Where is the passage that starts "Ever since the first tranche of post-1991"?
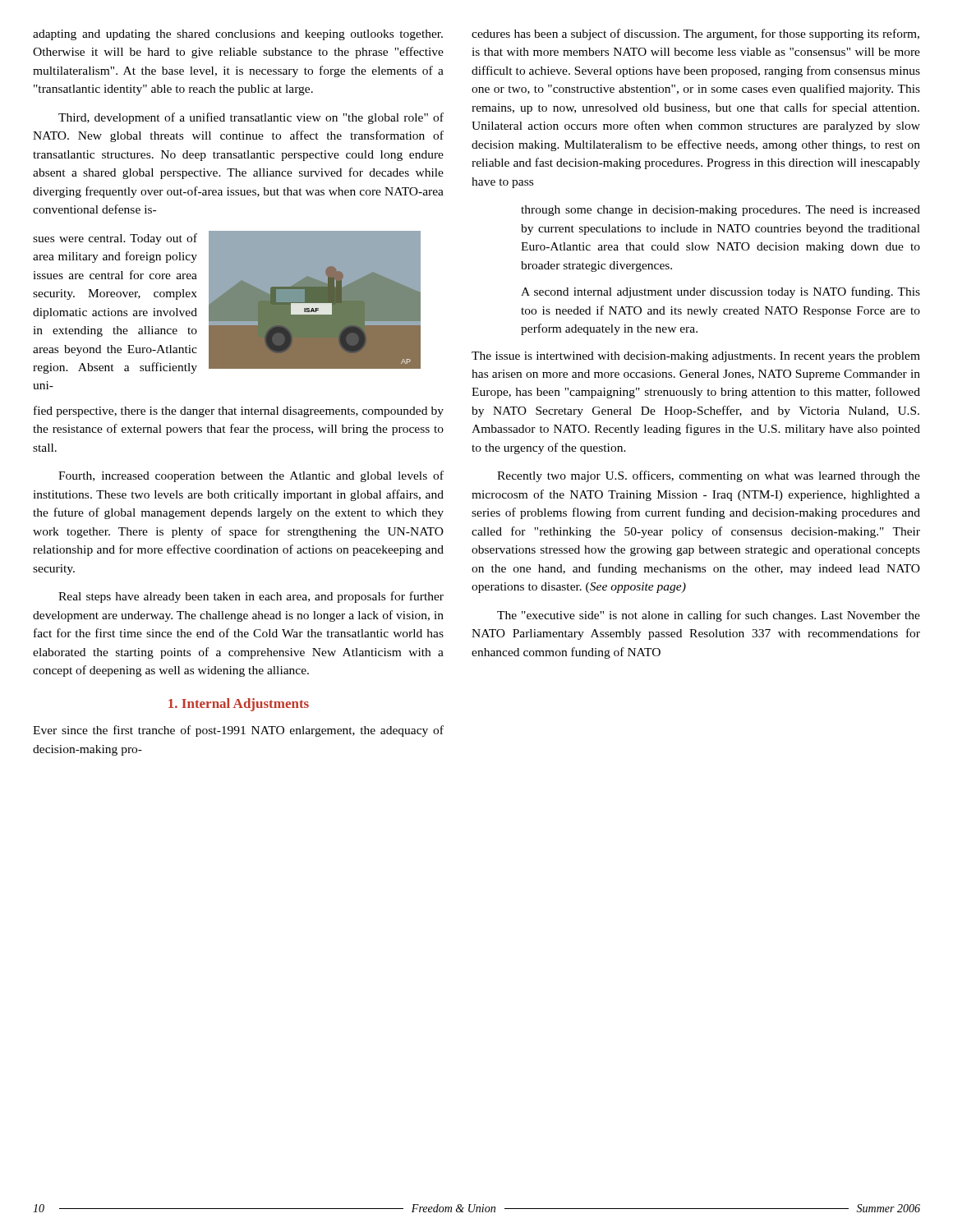The height and width of the screenshot is (1232, 953). 238,739
